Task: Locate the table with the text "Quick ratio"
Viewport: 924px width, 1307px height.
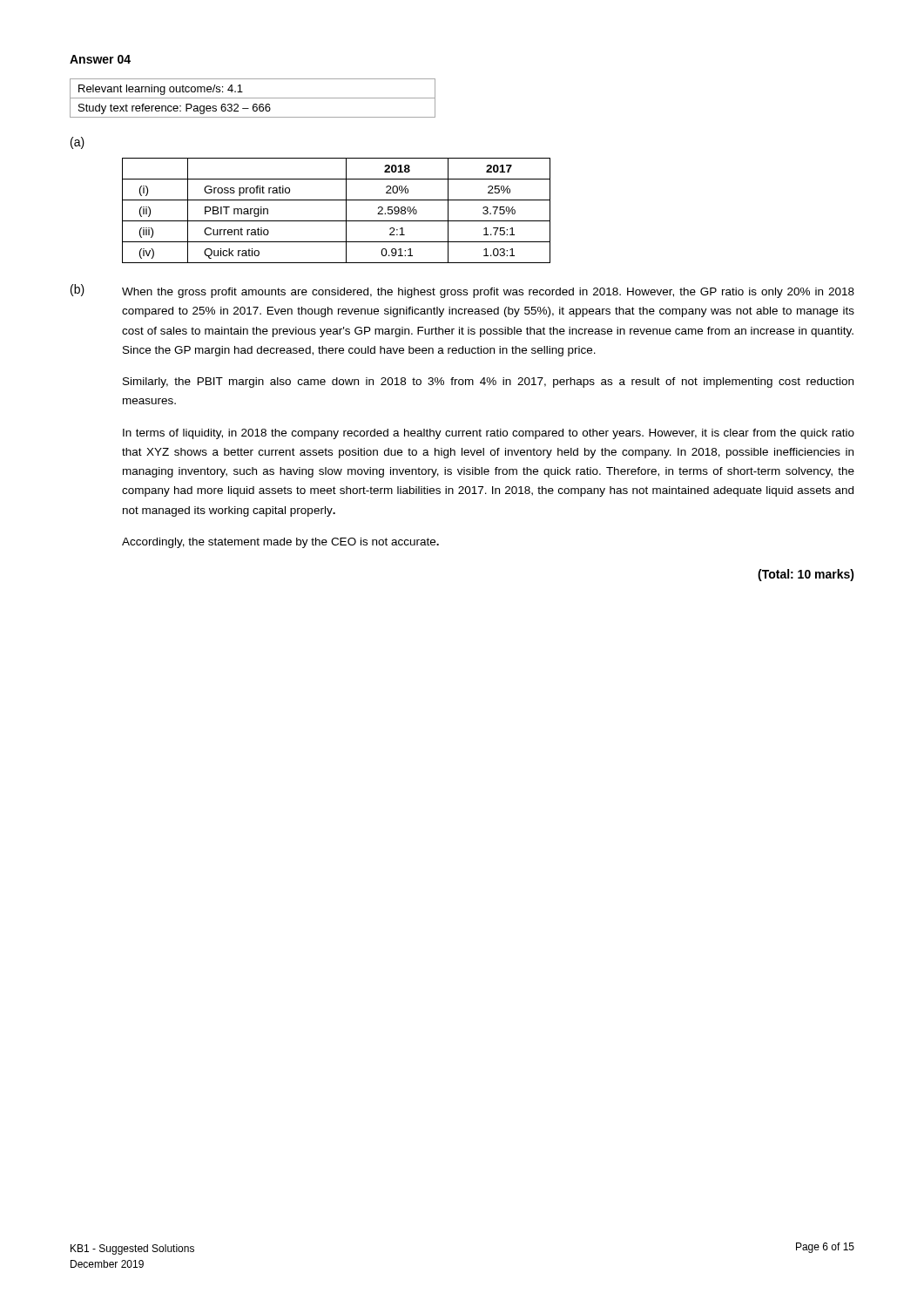Action: coord(462,210)
